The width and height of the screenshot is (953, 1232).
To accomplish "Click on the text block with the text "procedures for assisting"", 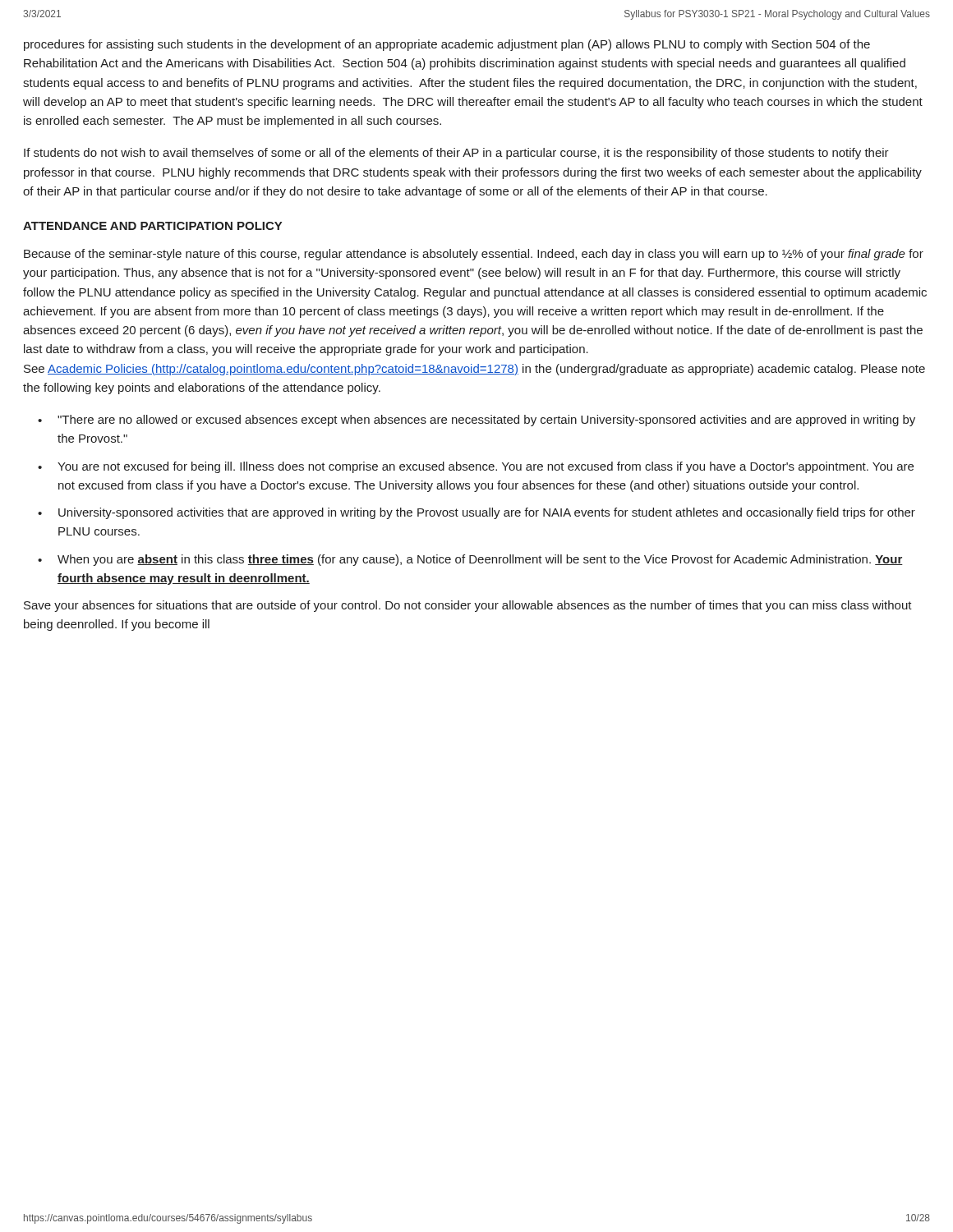I will [473, 82].
